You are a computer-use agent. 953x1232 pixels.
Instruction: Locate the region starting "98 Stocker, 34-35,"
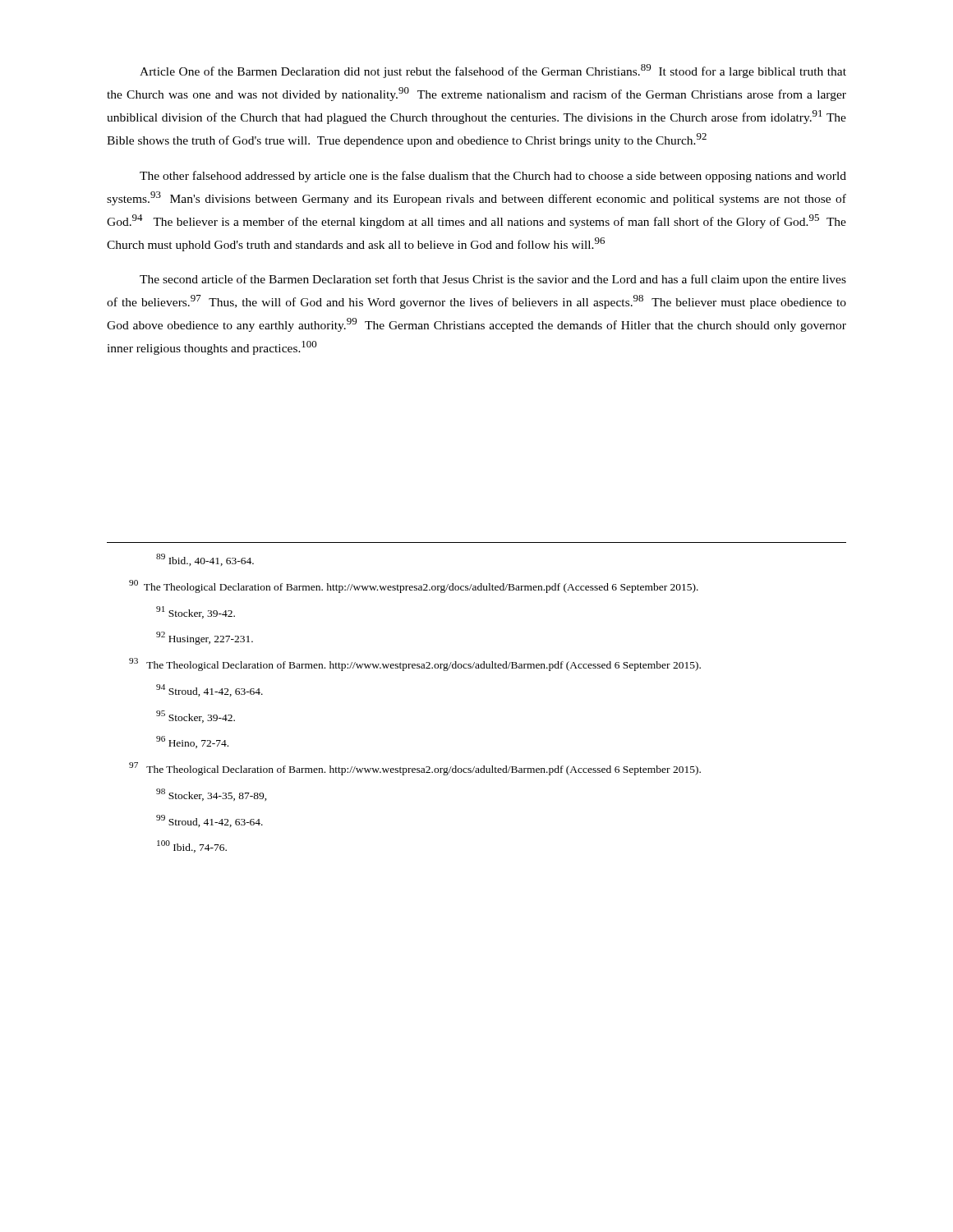[212, 793]
